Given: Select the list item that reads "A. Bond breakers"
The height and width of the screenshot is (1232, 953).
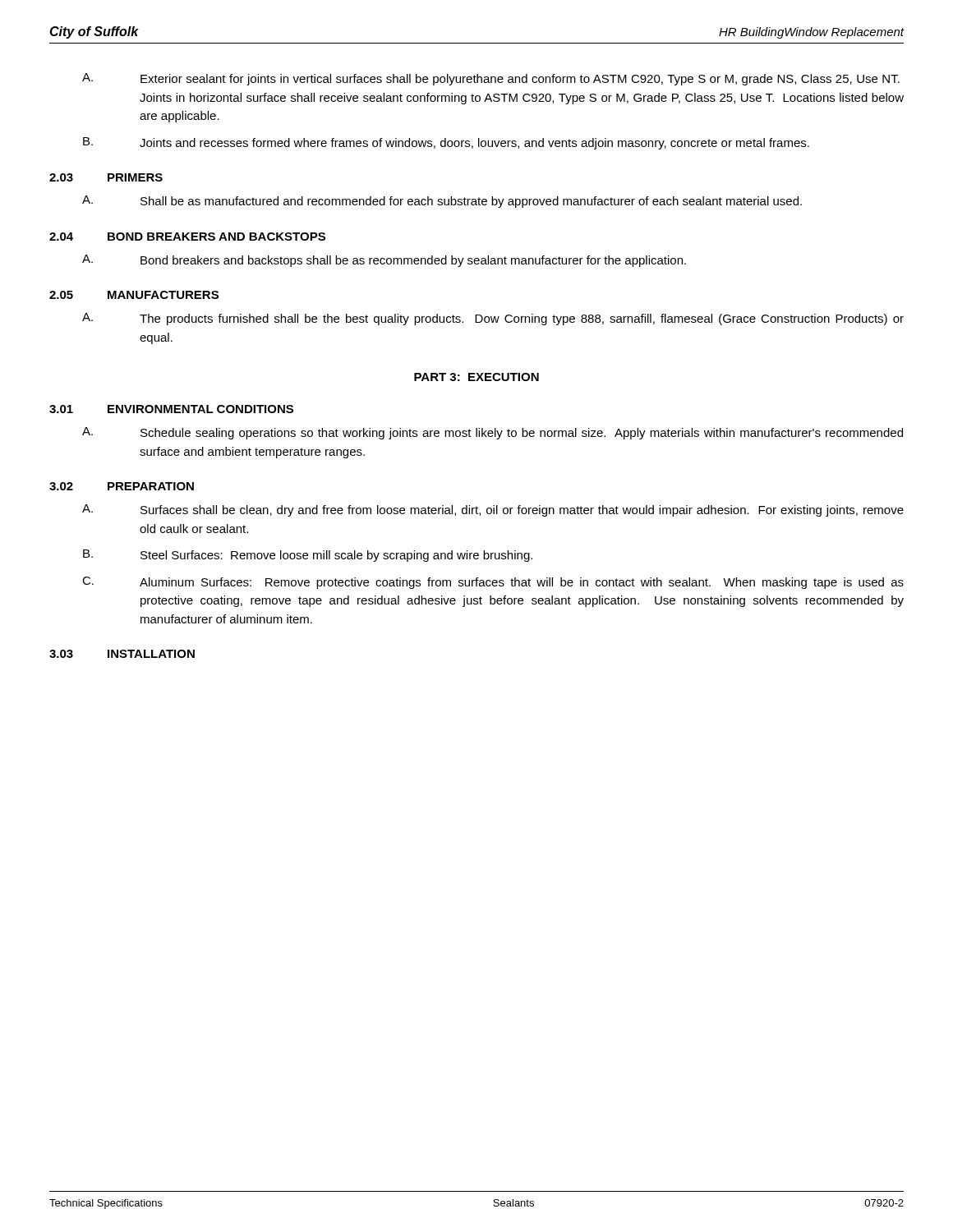Looking at the screenshot, I should (x=368, y=260).
